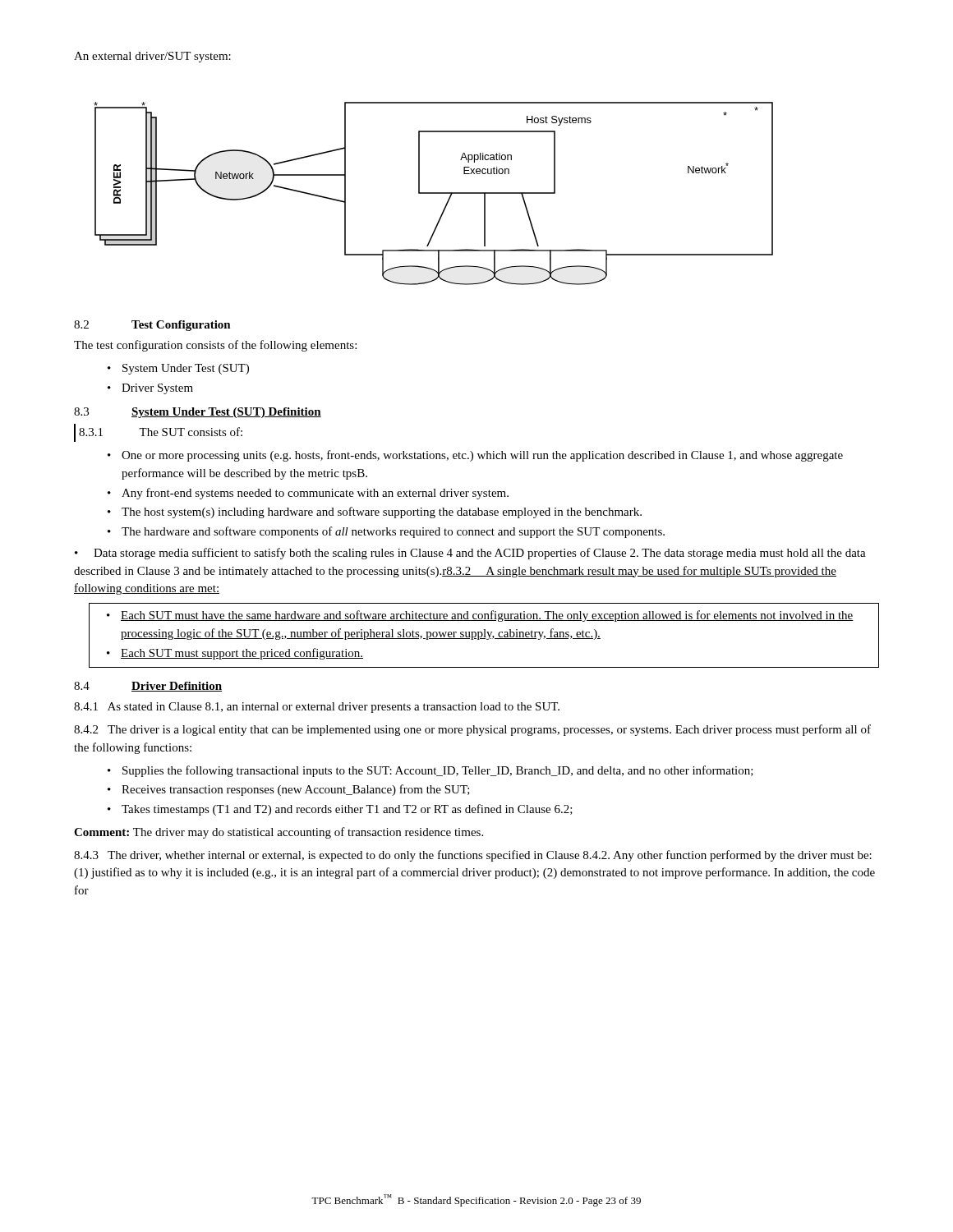Image resolution: width=953 pixels, height=1232 pixels.
Task: Click the passage that begins "Supplies the following"
Action: pyautogui.click(x=438, y=770)
